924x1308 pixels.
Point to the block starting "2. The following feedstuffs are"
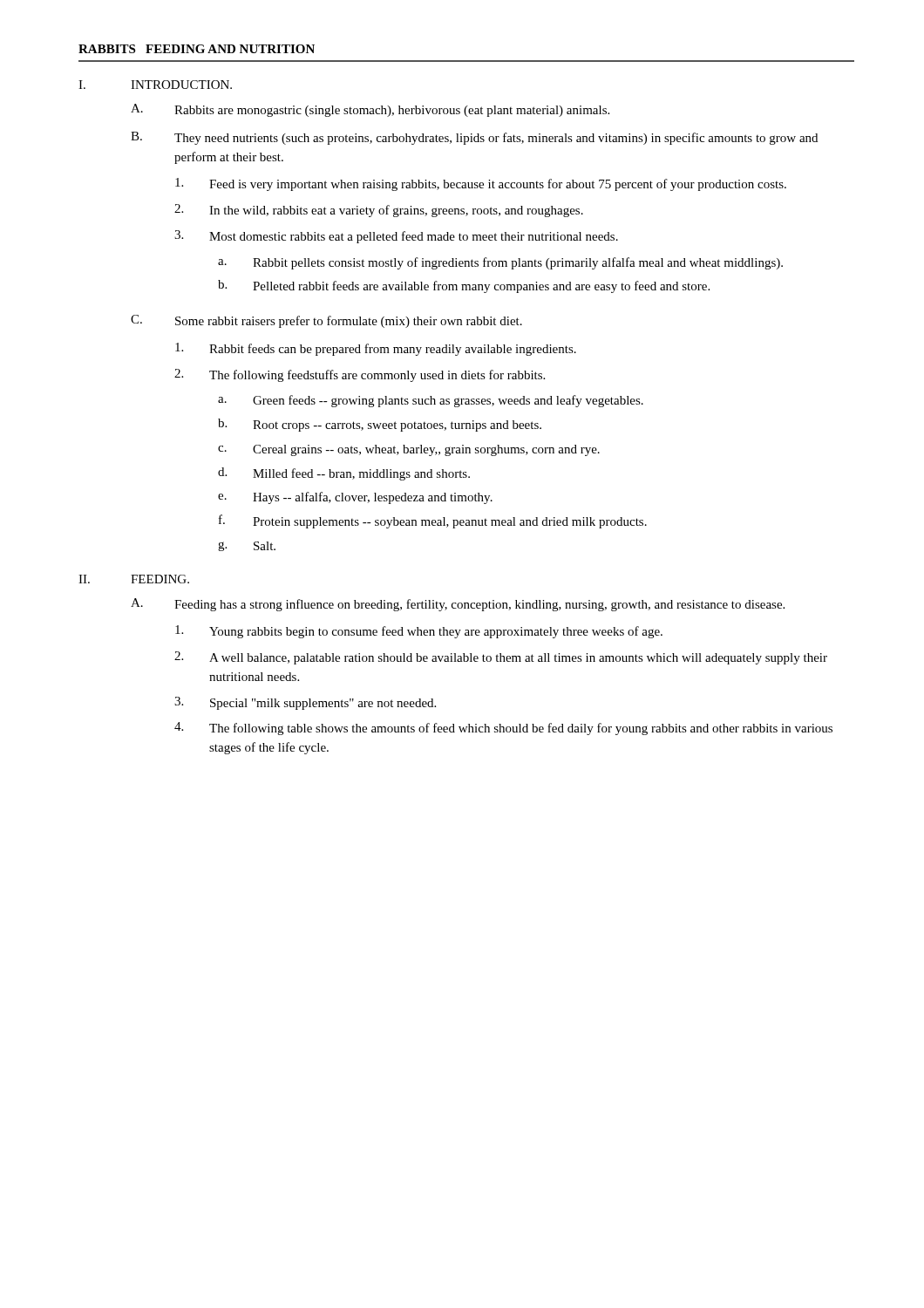click(360, 375)
